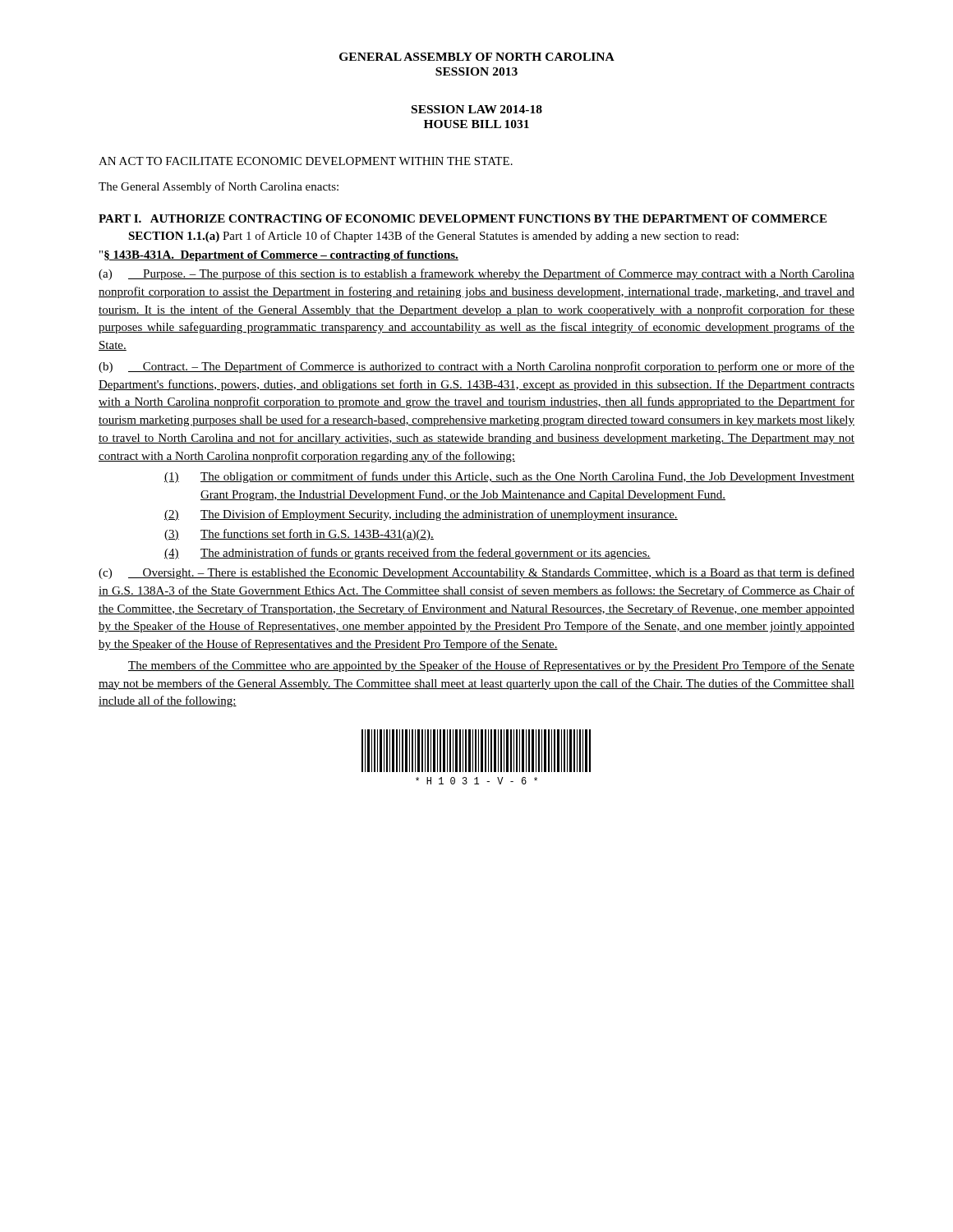This screenshot has width=953, height=1232.
Task: Find the text block that reads "The members of the Committee who are appointed"
Action: click(x=476, y=683)
